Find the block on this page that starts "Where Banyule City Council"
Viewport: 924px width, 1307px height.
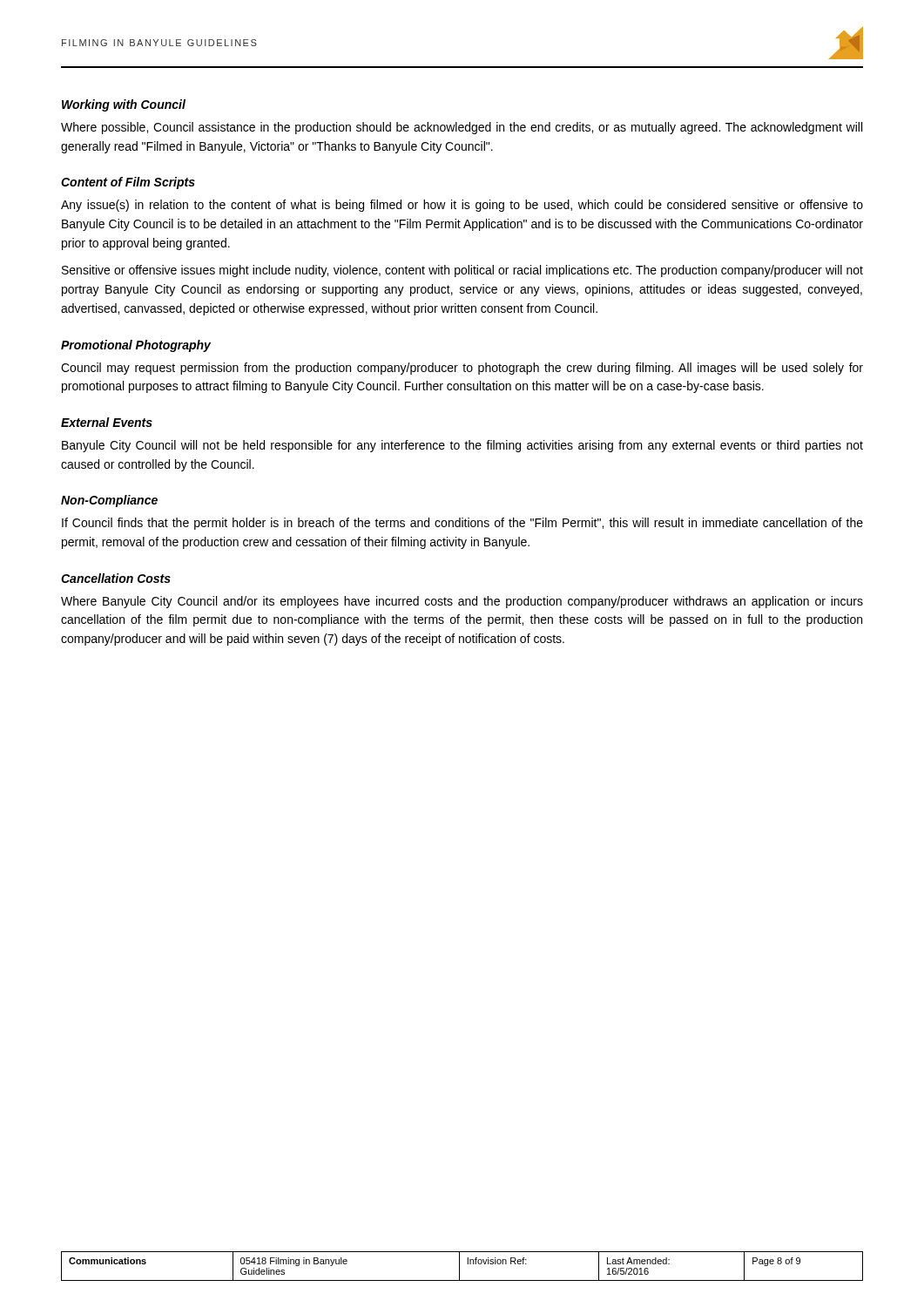point(462,620)
